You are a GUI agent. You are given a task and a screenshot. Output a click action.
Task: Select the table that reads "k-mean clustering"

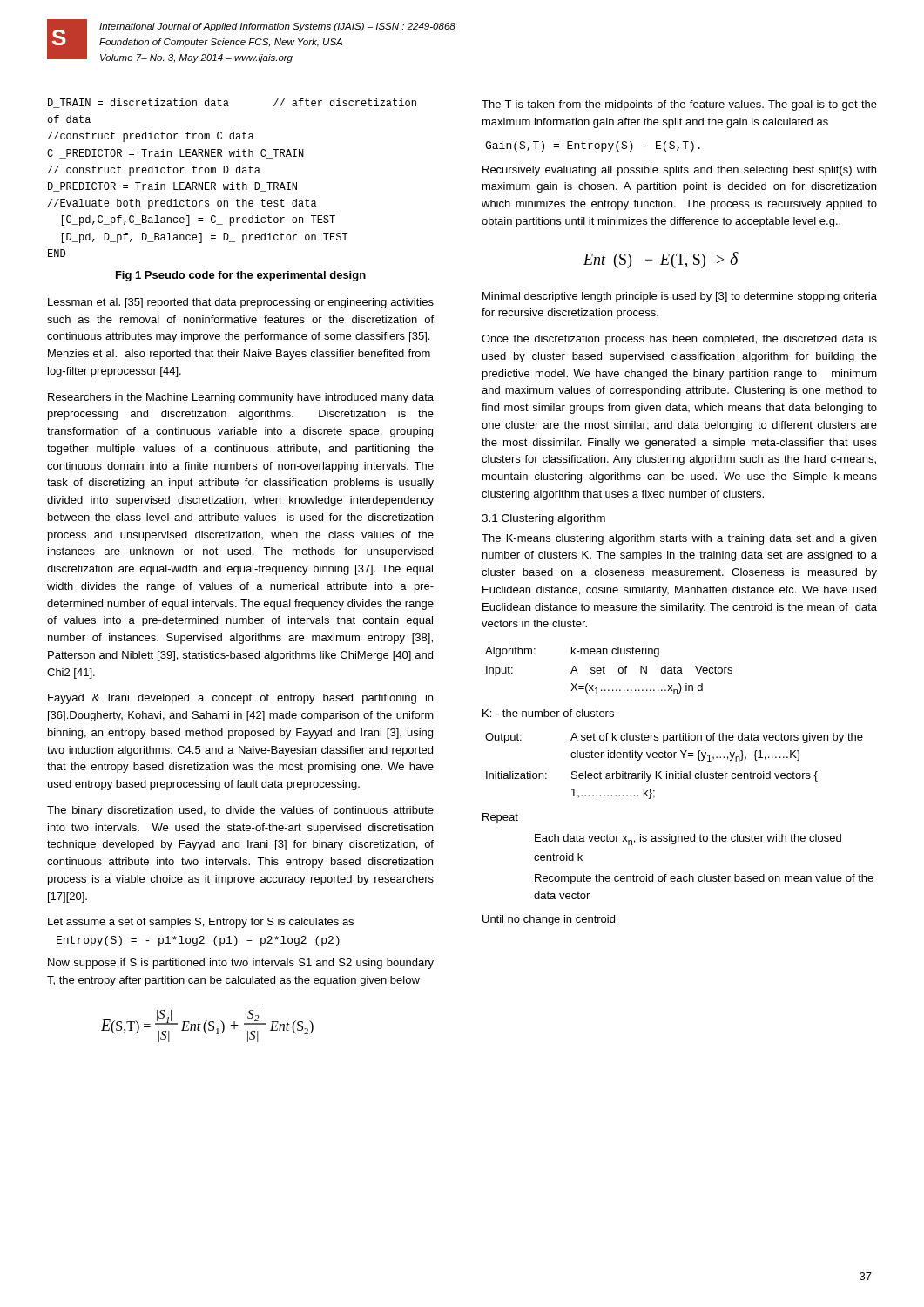click(679, 785)
